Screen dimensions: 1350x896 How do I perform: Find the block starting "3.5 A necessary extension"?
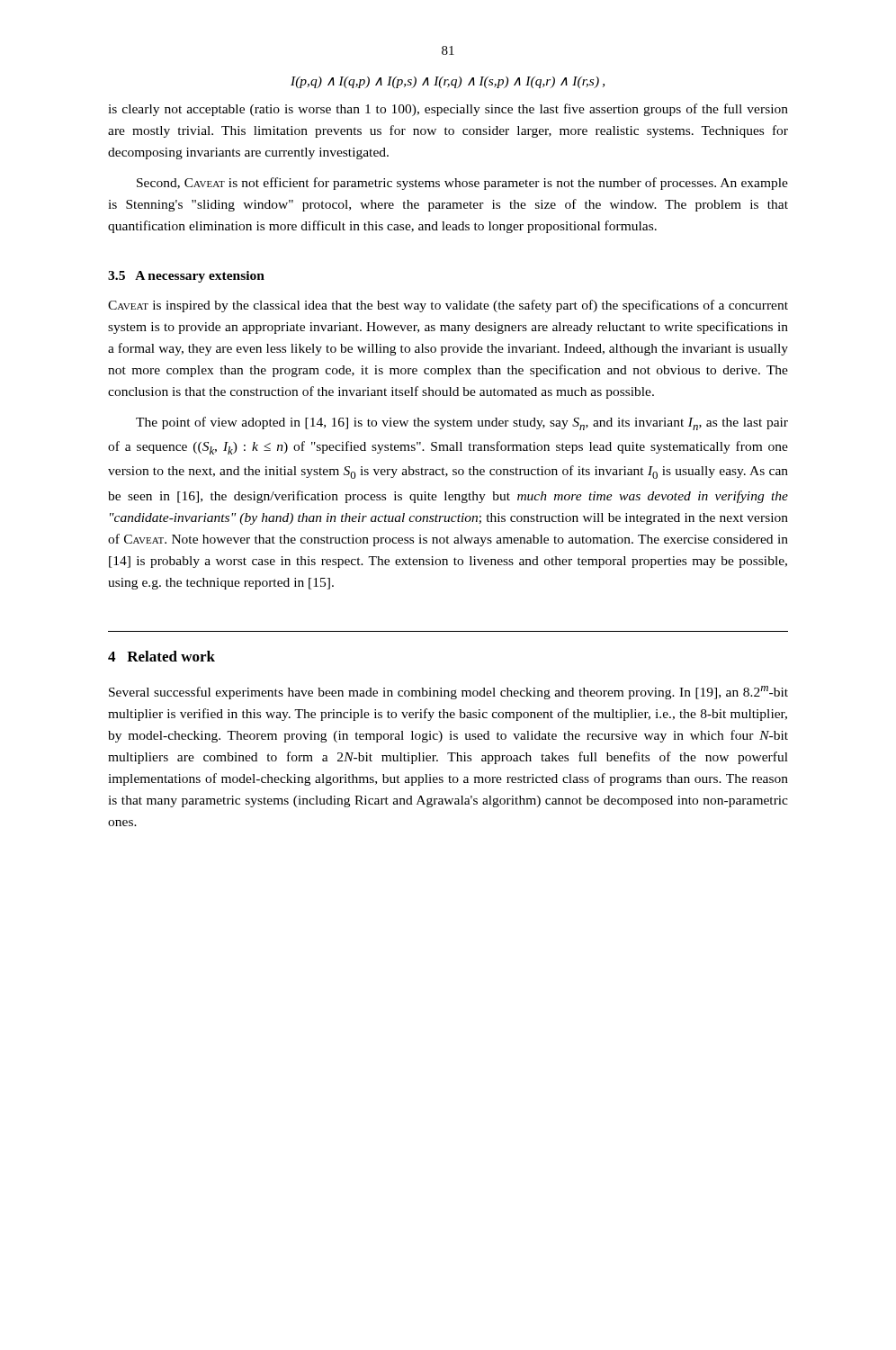click(186, 277)
